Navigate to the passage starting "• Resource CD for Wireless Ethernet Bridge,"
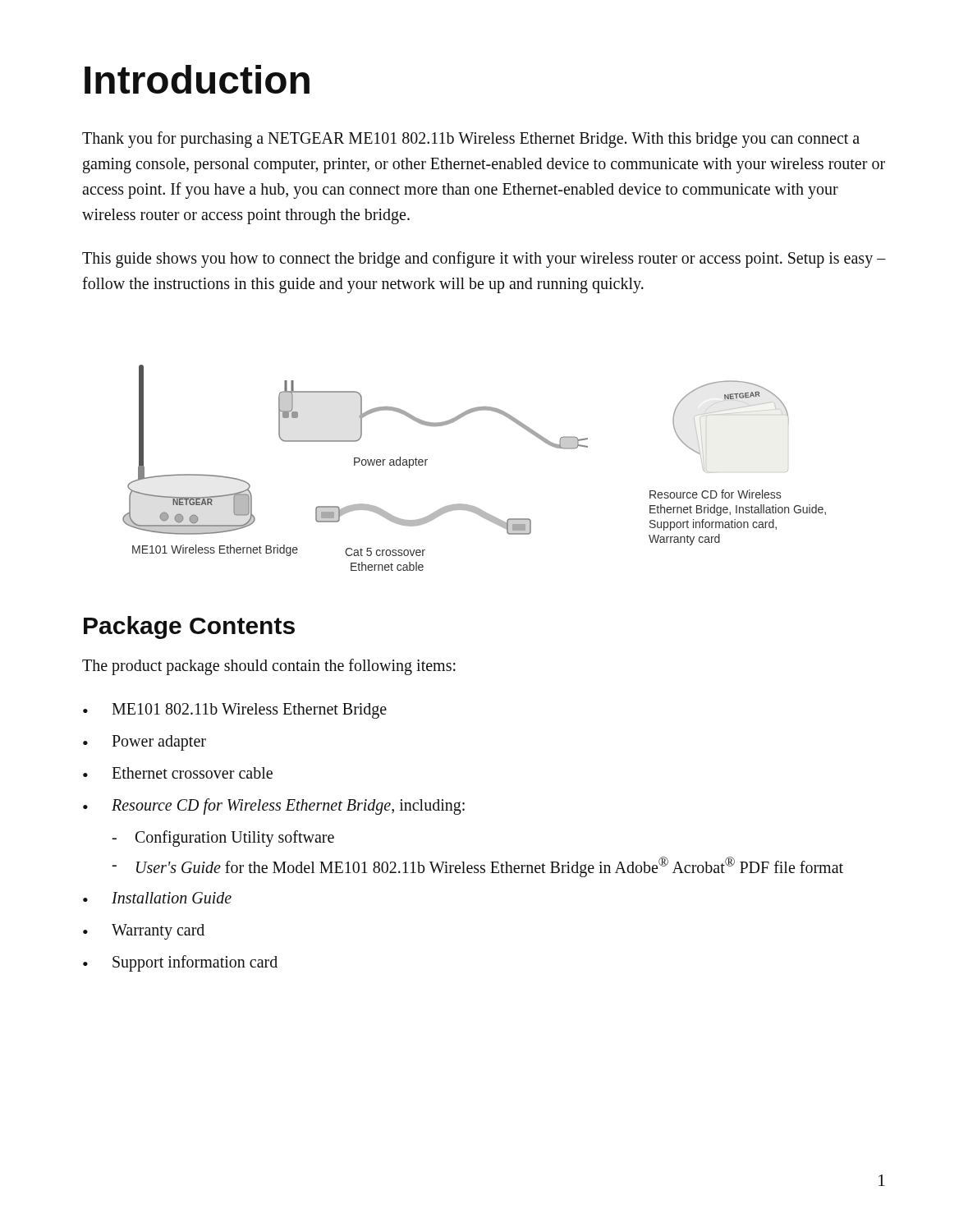This screenshot has height=1232, width=968. click(274, 807)
